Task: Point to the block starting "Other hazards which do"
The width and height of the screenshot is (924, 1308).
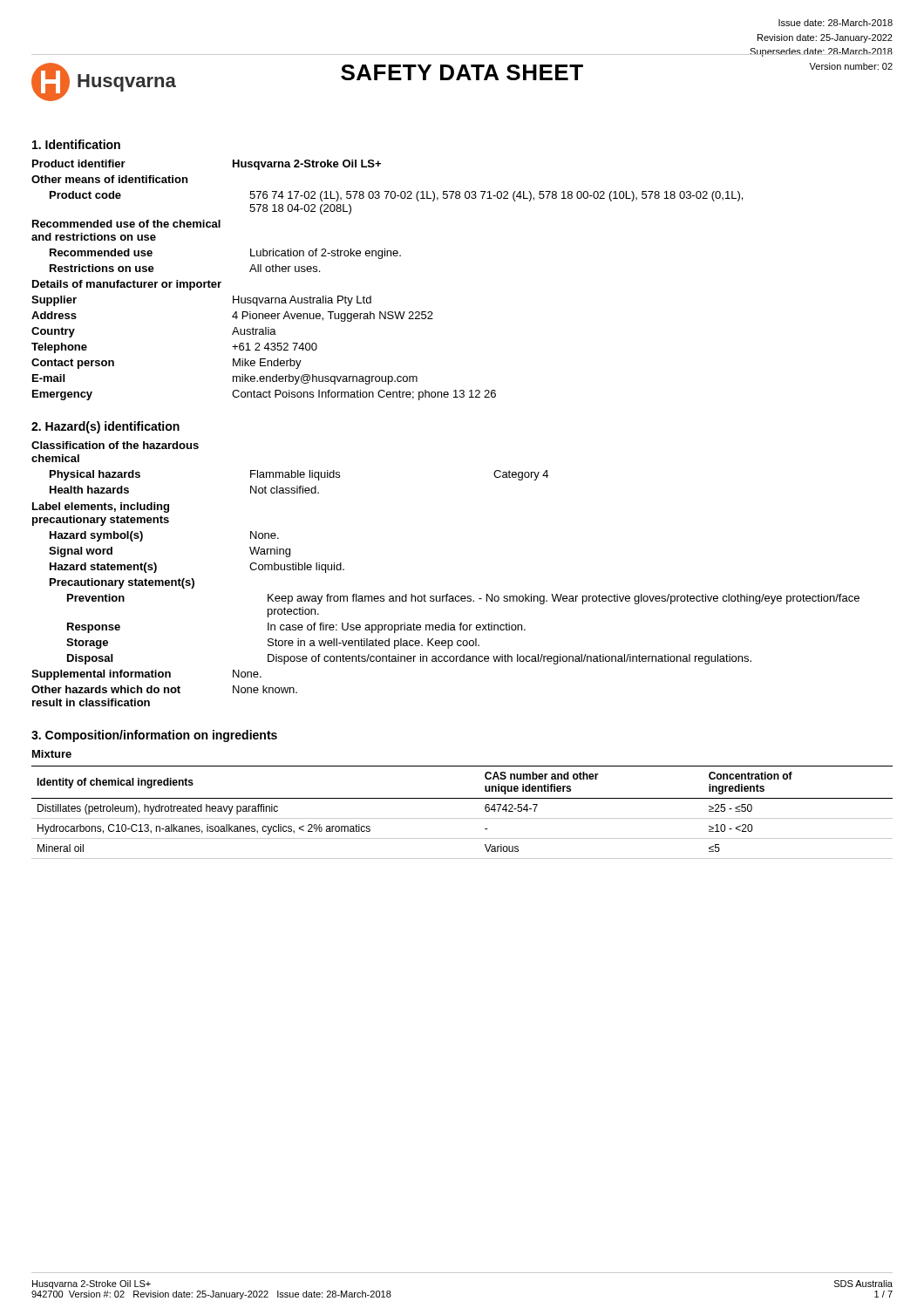Action: pyautogui.click(x=164, y=689)
